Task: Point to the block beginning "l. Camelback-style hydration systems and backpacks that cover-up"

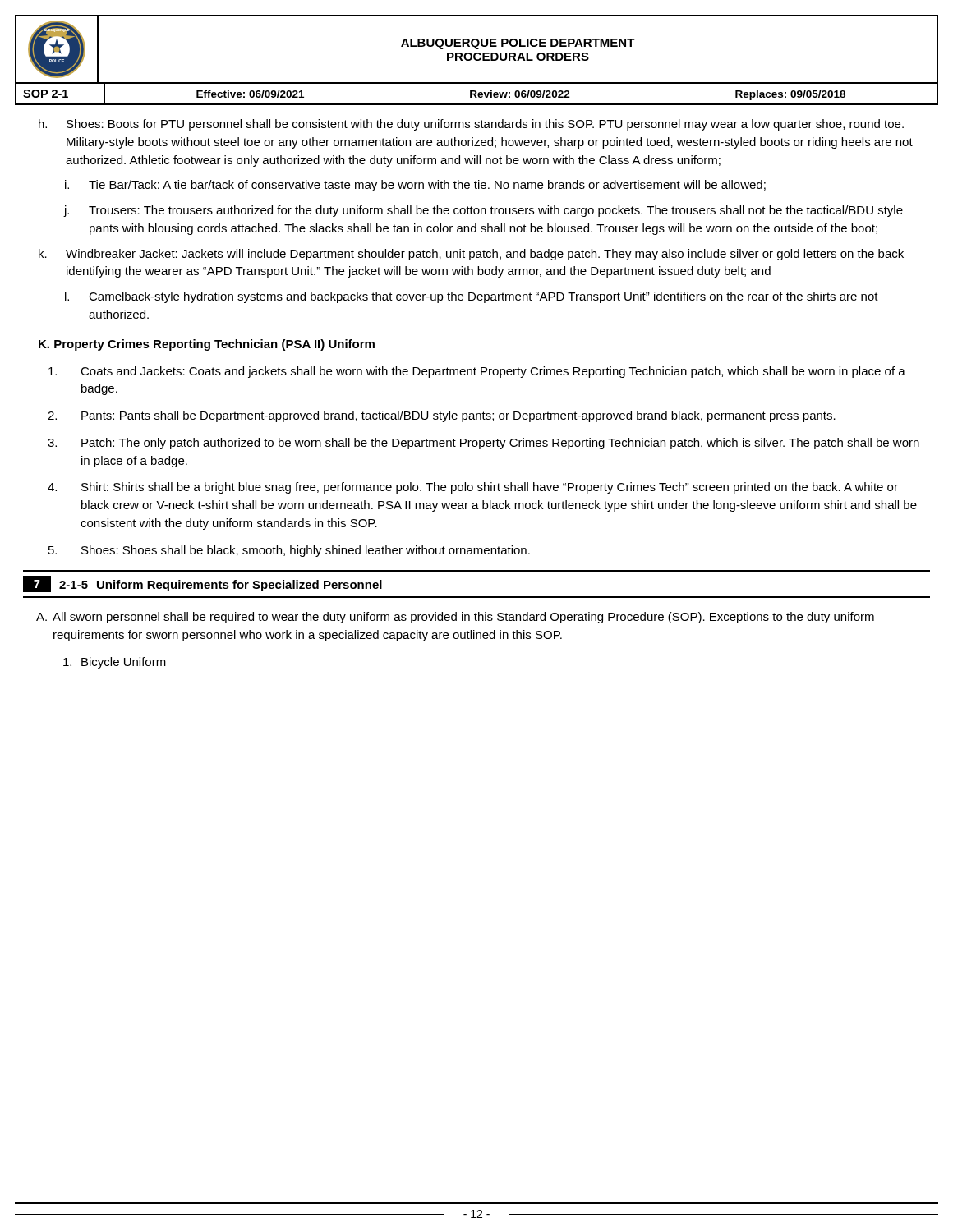Action: (471, 304)
